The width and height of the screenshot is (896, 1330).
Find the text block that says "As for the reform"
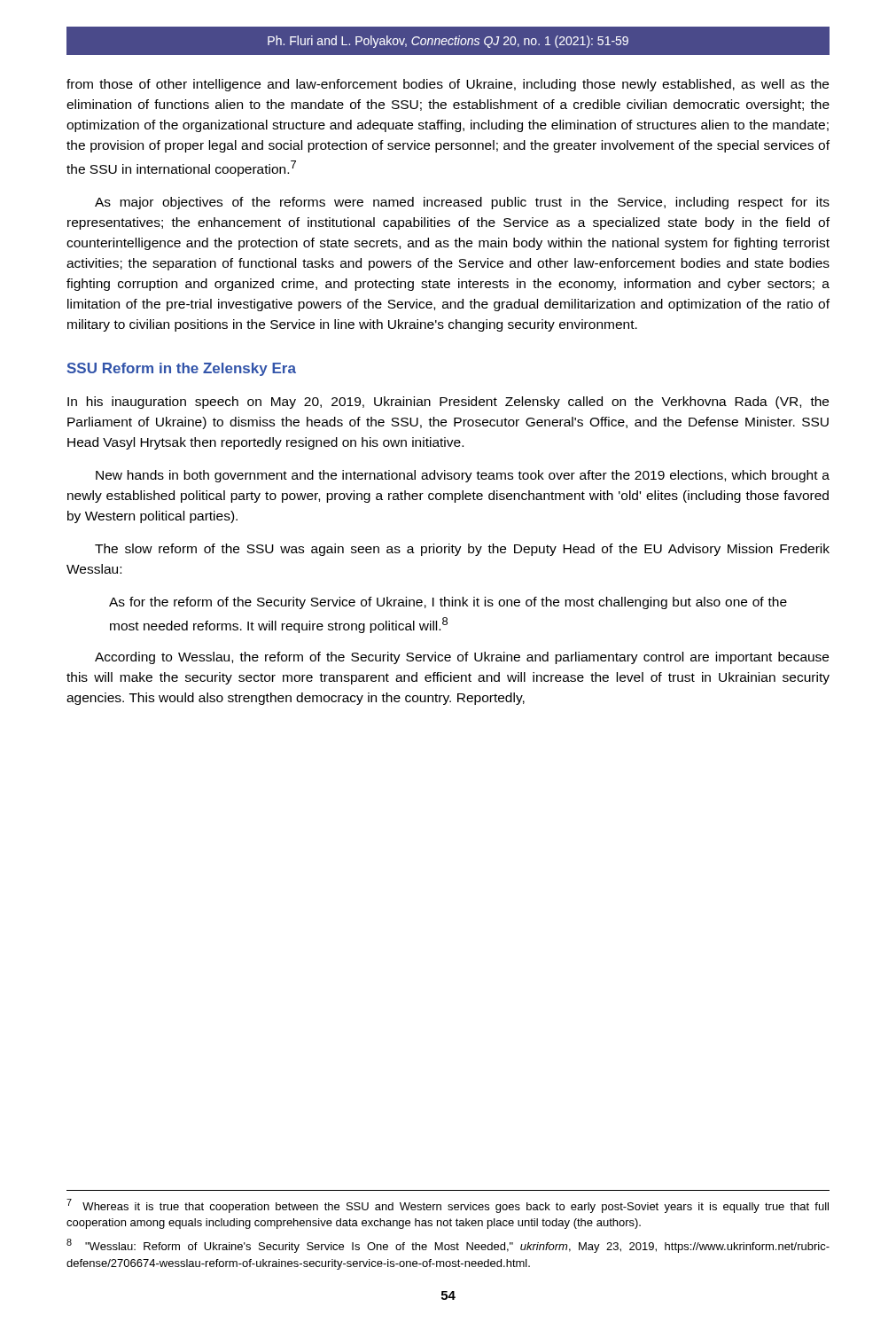pos(448,614)
